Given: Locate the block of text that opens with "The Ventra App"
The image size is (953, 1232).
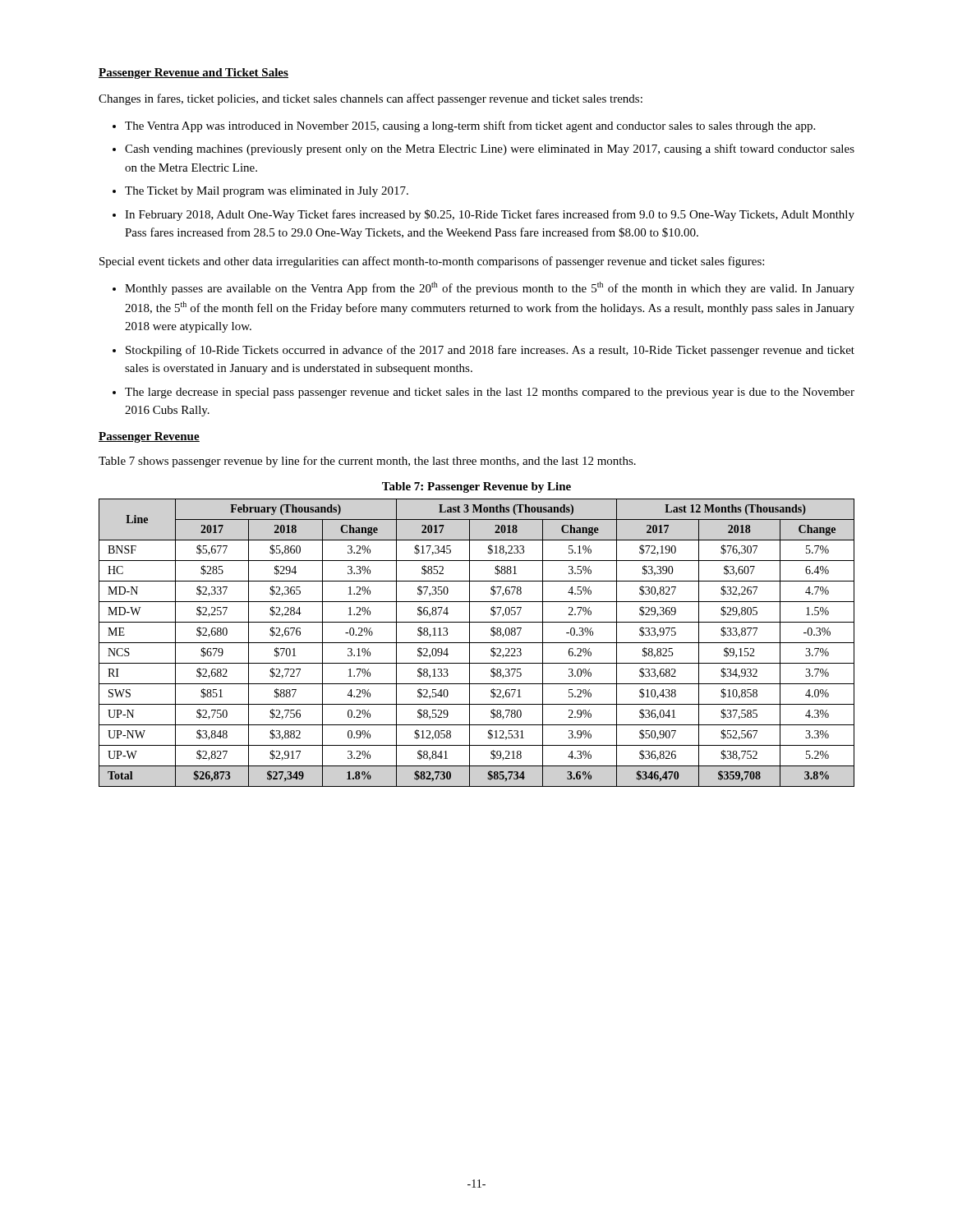Looking at the screenshot, I should click(x=470, y=125).
